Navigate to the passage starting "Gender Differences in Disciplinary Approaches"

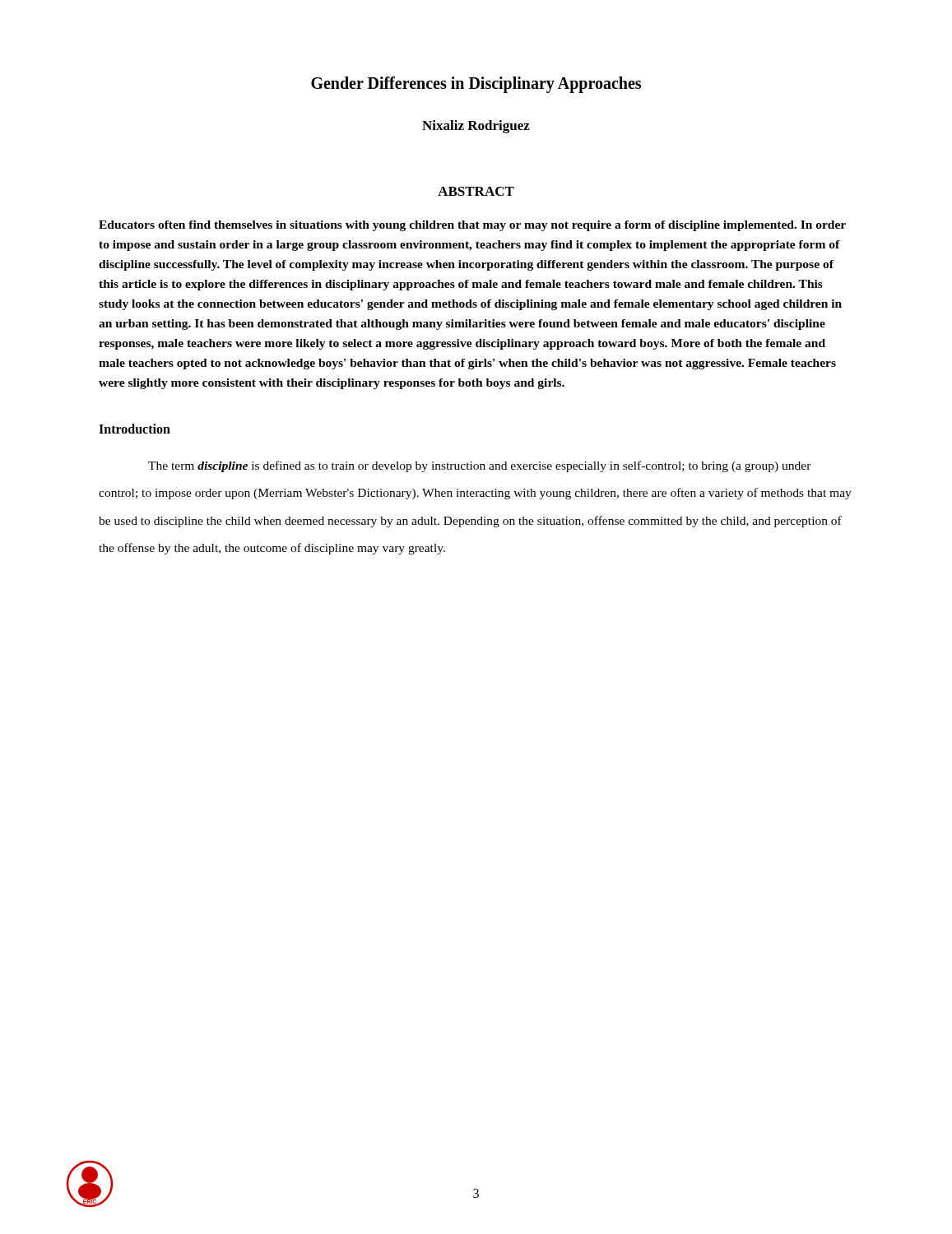click(x=476, y=83)
